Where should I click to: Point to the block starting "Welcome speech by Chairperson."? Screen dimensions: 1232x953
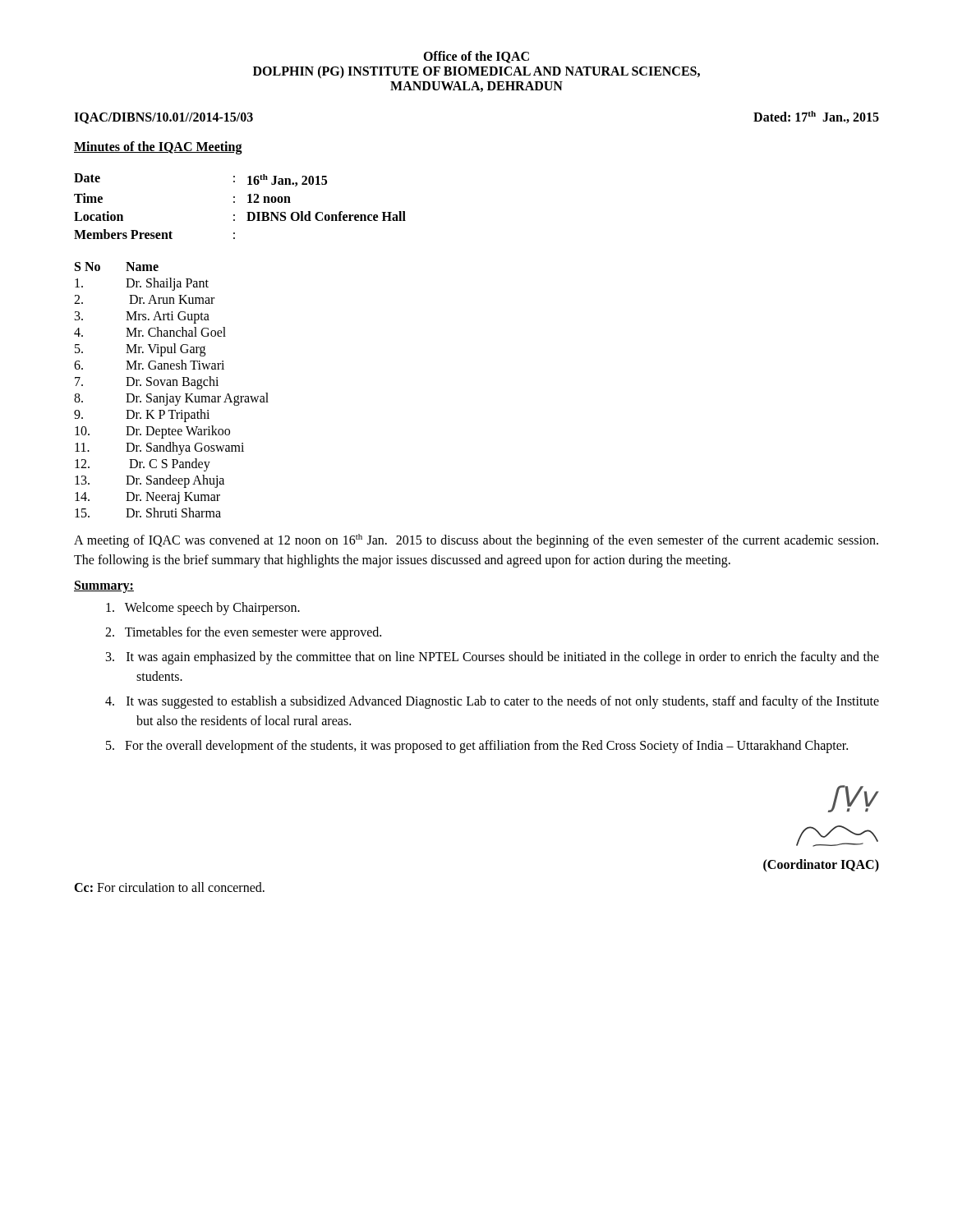203,607
